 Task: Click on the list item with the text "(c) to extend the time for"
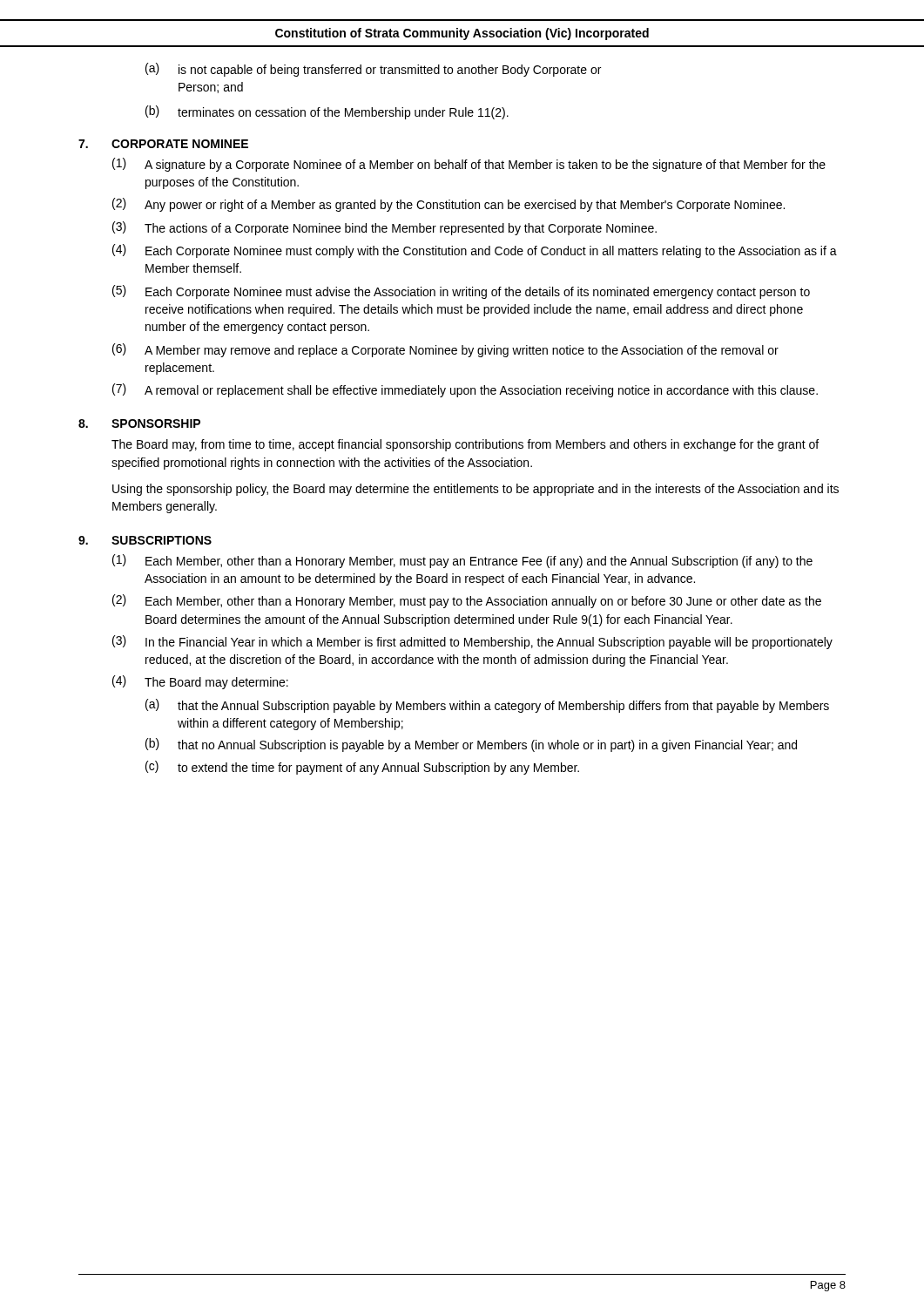495,767
